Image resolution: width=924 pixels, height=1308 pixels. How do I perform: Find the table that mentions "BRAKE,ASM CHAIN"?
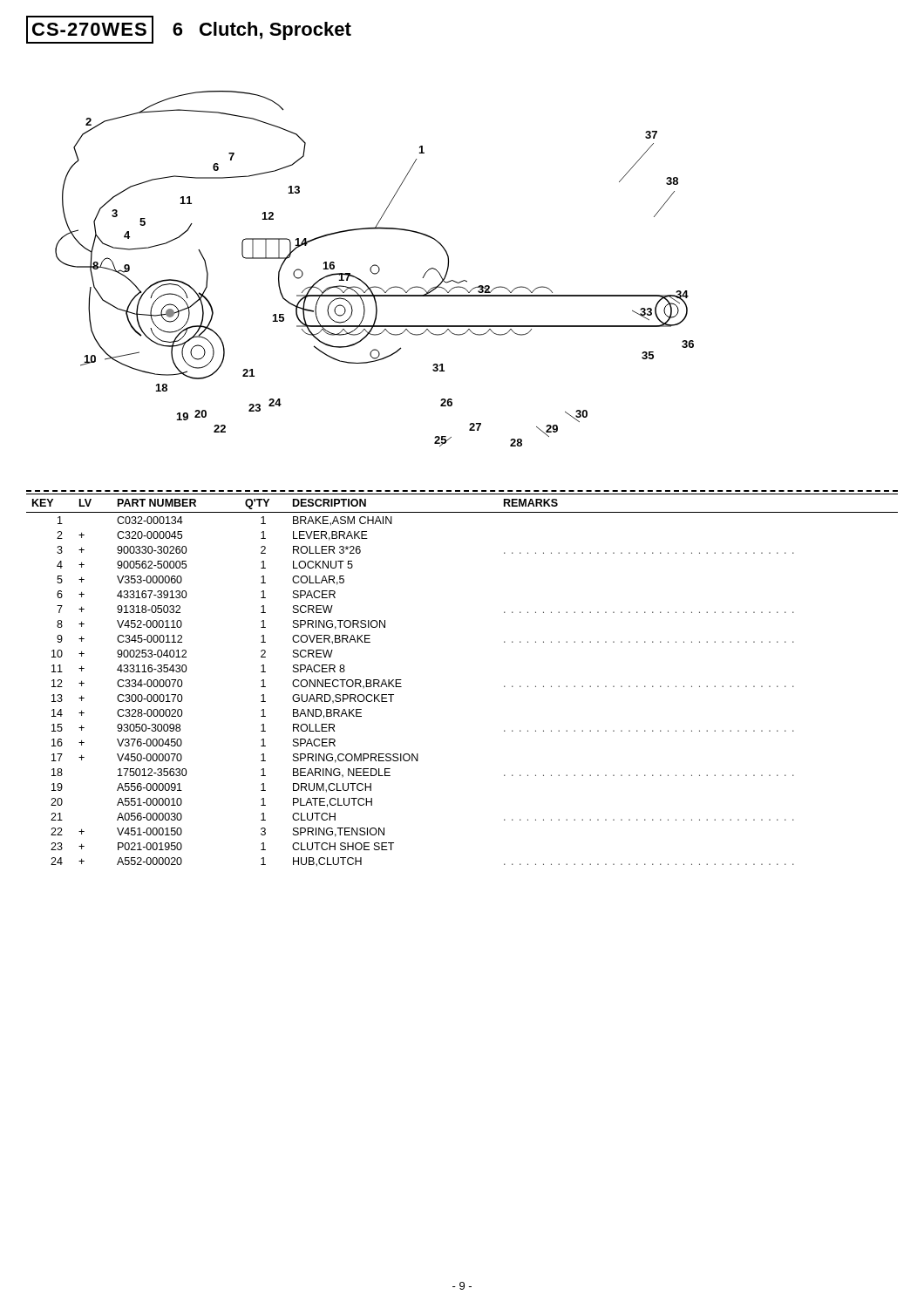pyautogui.click(x=462, y=679)
